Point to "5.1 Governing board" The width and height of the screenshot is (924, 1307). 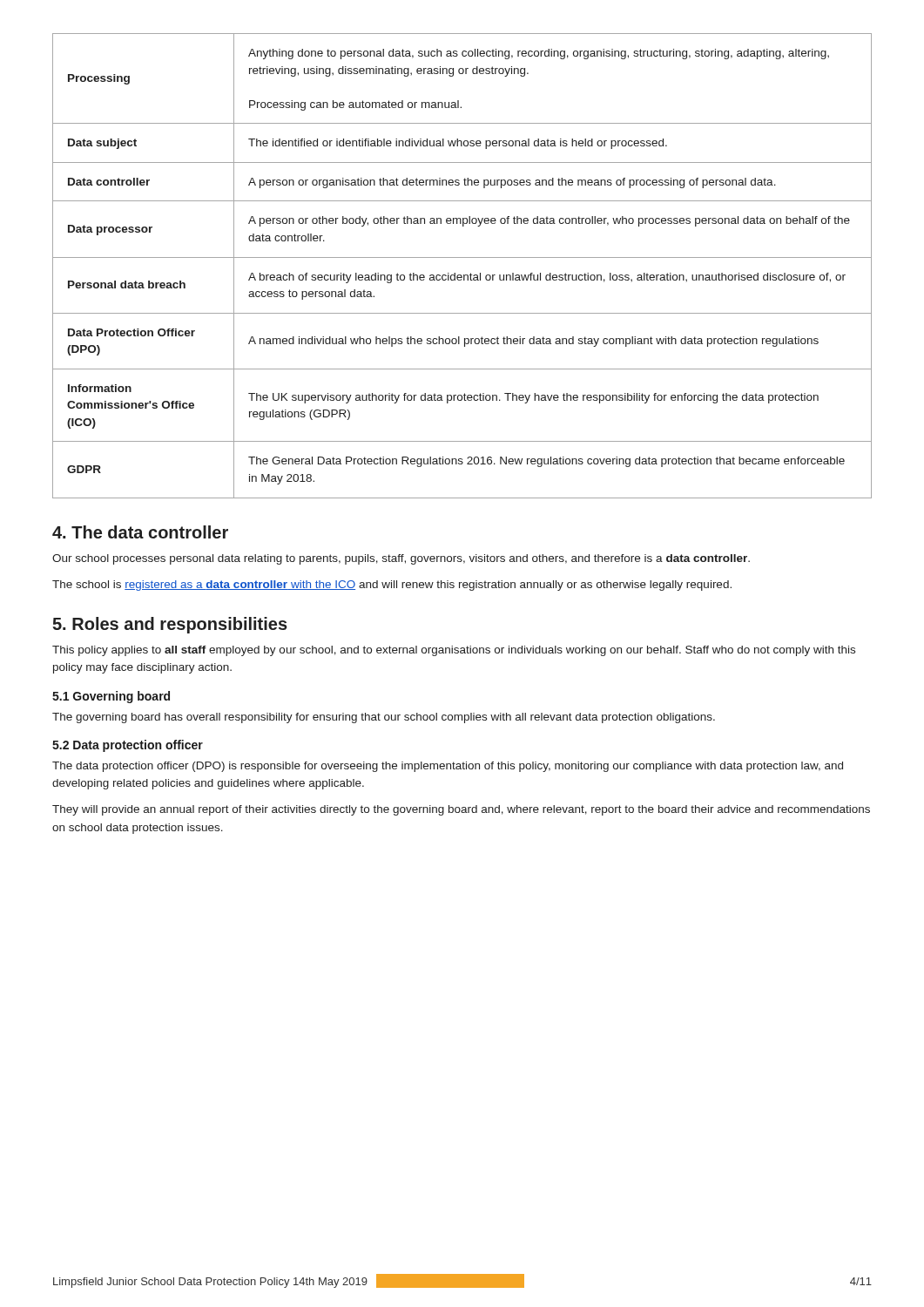pos(112,696)
